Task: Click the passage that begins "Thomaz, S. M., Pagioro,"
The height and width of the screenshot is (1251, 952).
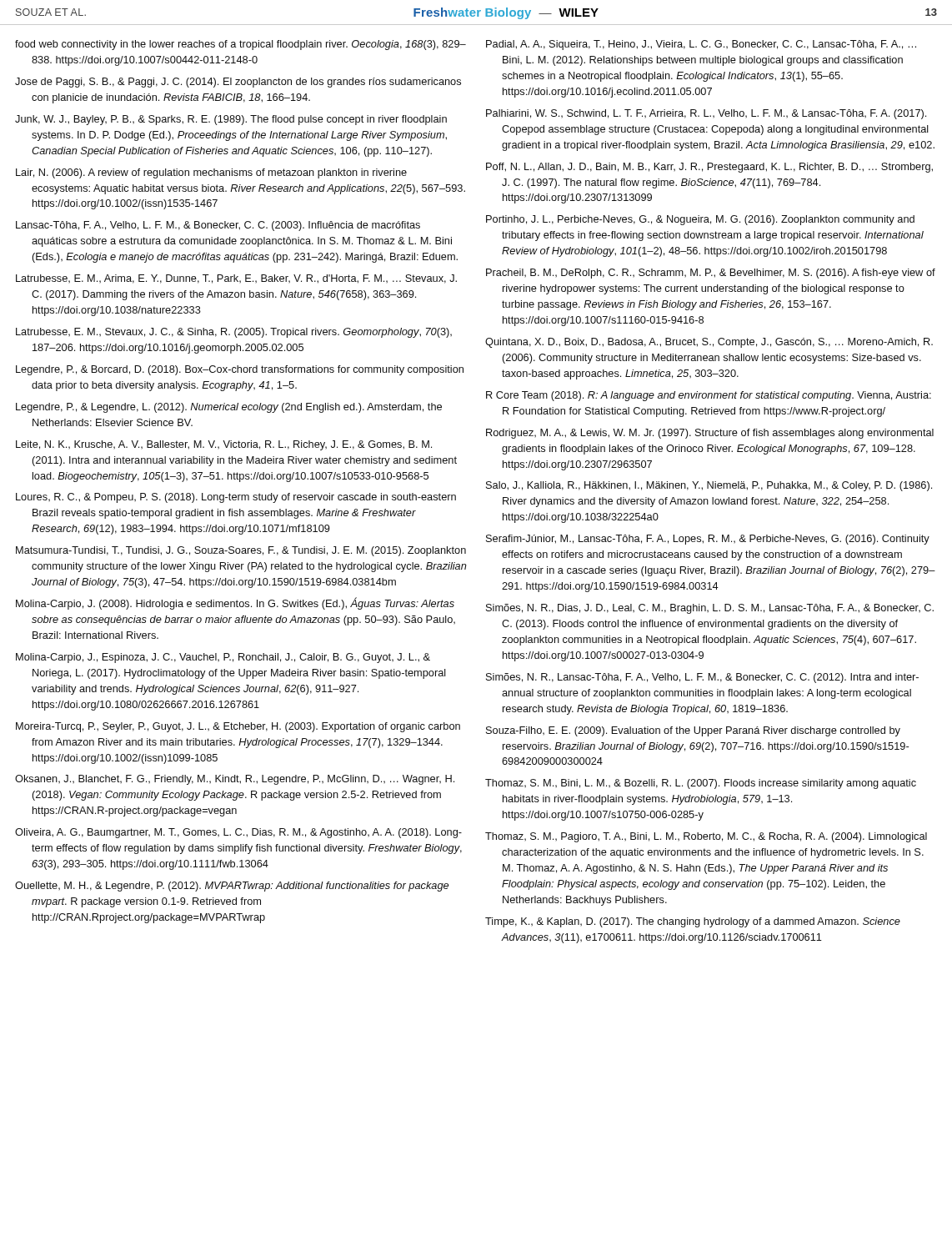Action: 706,868
